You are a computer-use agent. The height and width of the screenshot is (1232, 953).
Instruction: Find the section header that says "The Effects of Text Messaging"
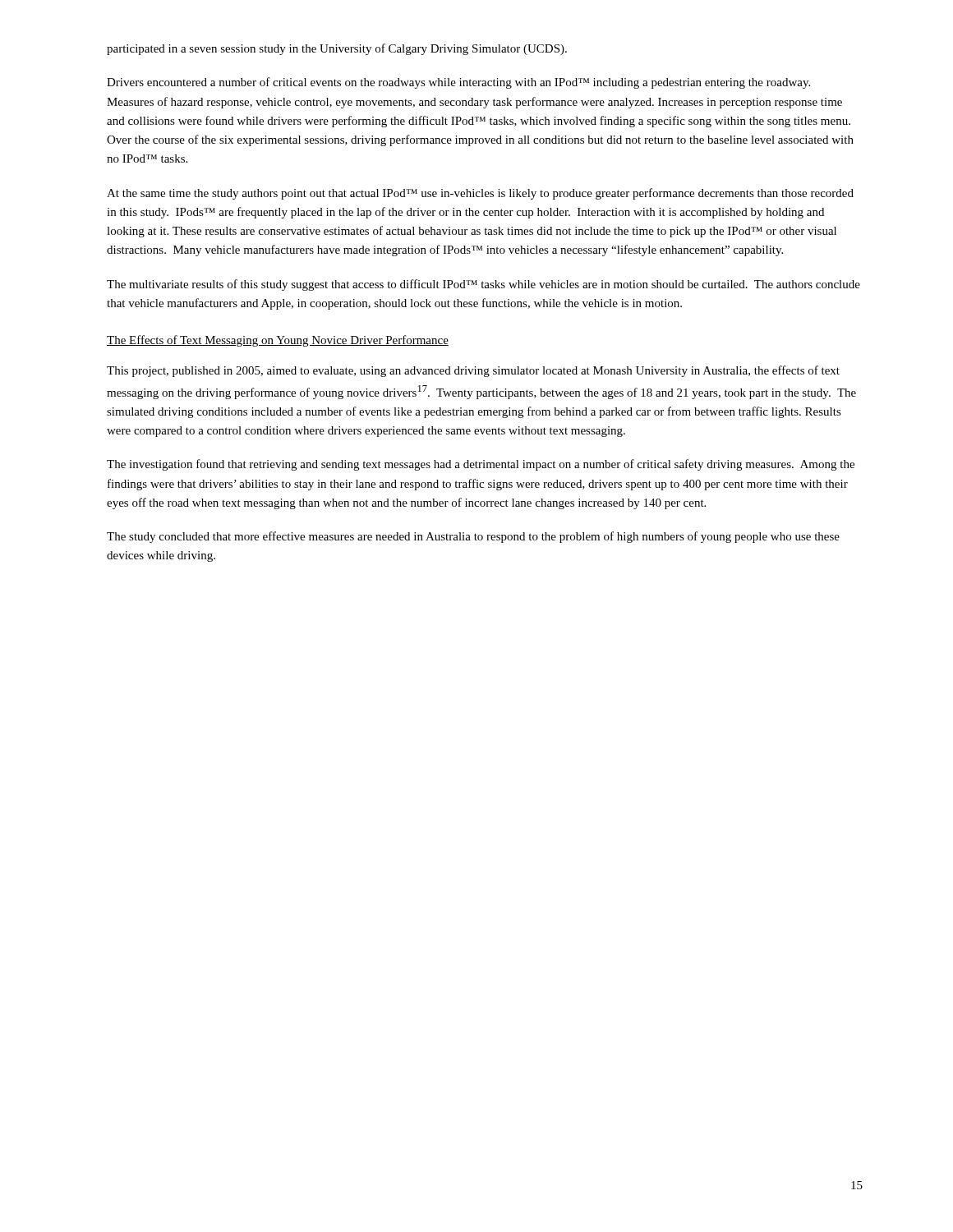(278, 340)
